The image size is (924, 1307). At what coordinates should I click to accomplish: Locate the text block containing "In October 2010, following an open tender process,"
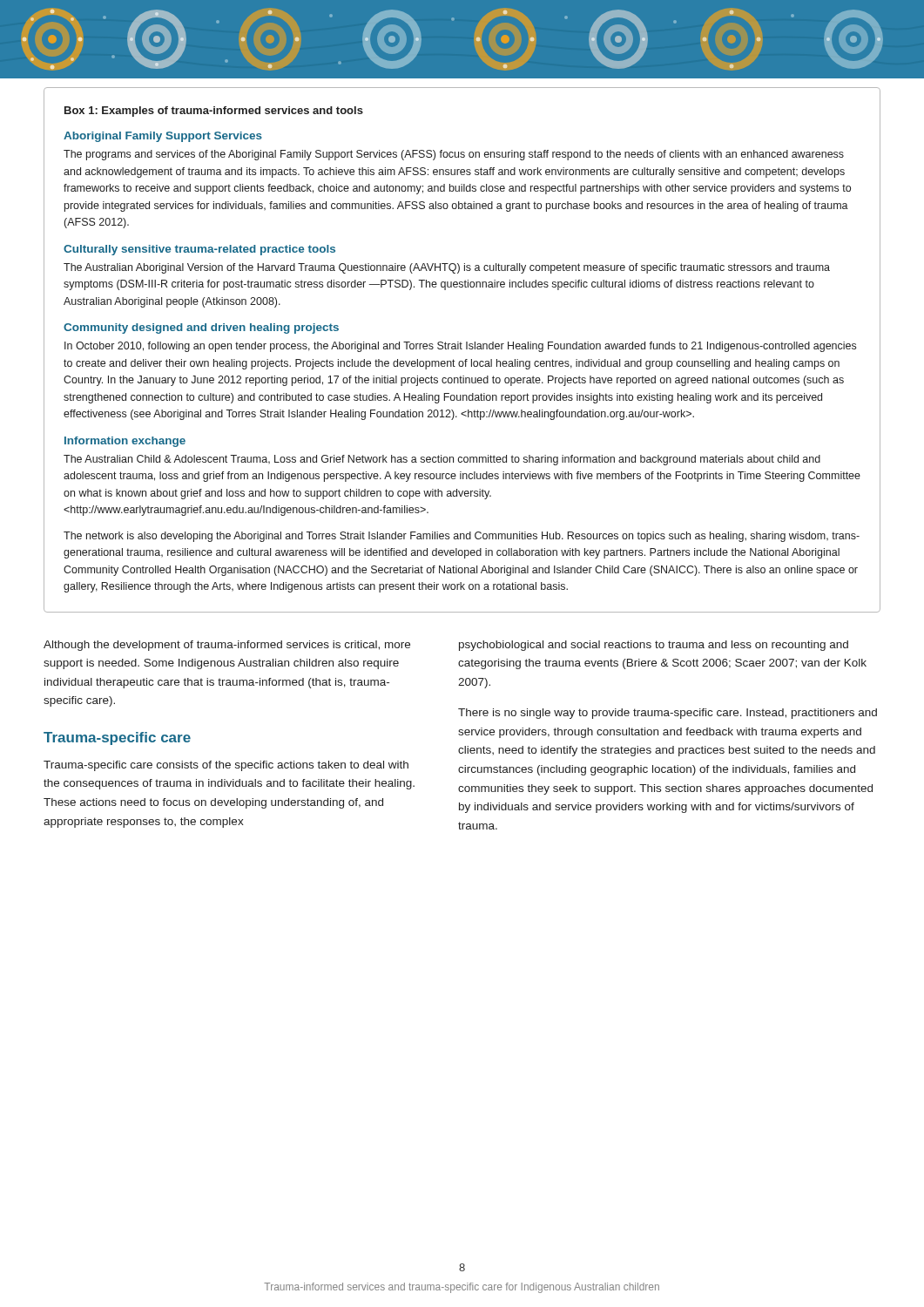coord(460,380)
